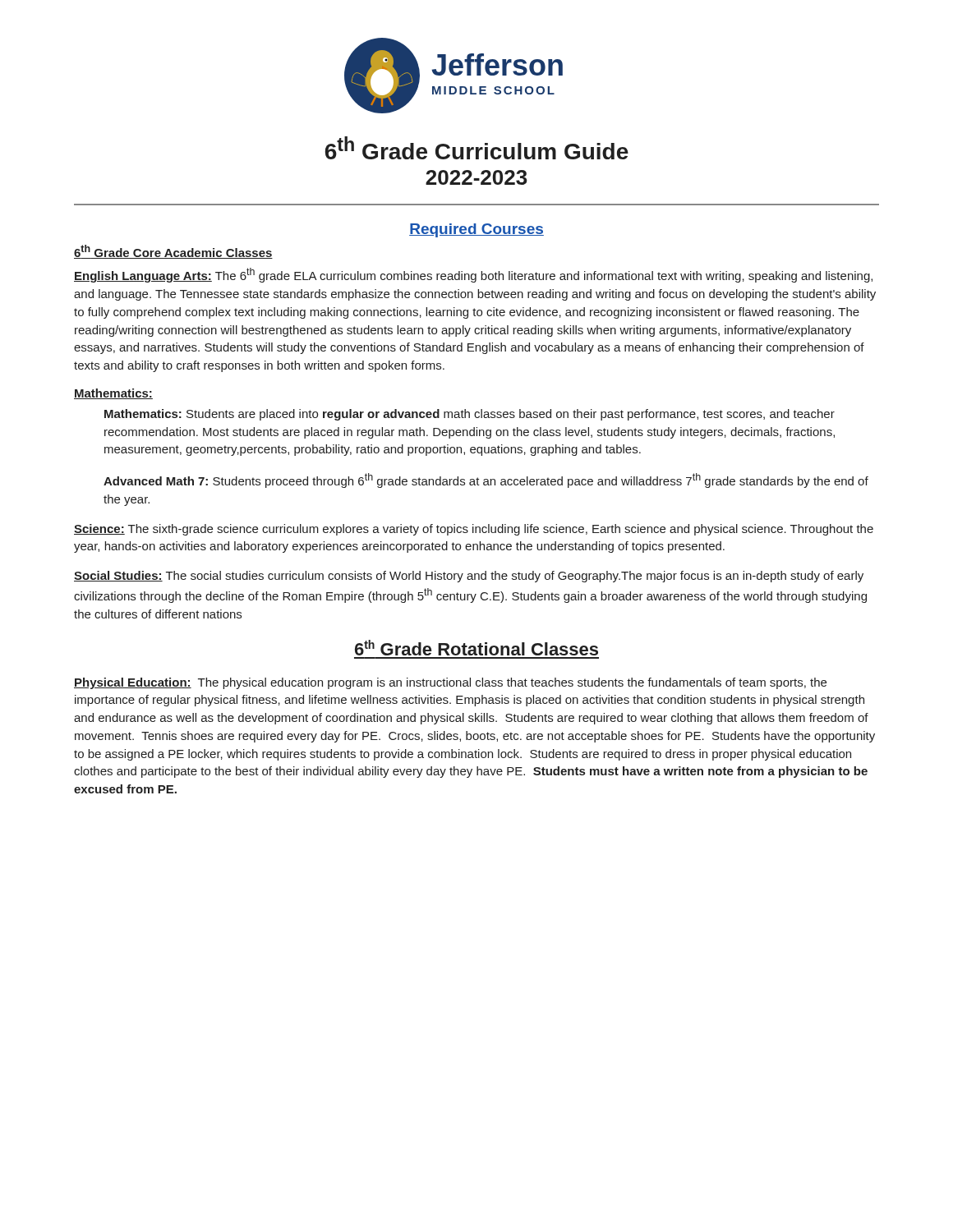This screenshot has height=1232, width=953.
Task: Click the passage that begins "Physical Education: The physical education"
Action: (x=475, y=735)
